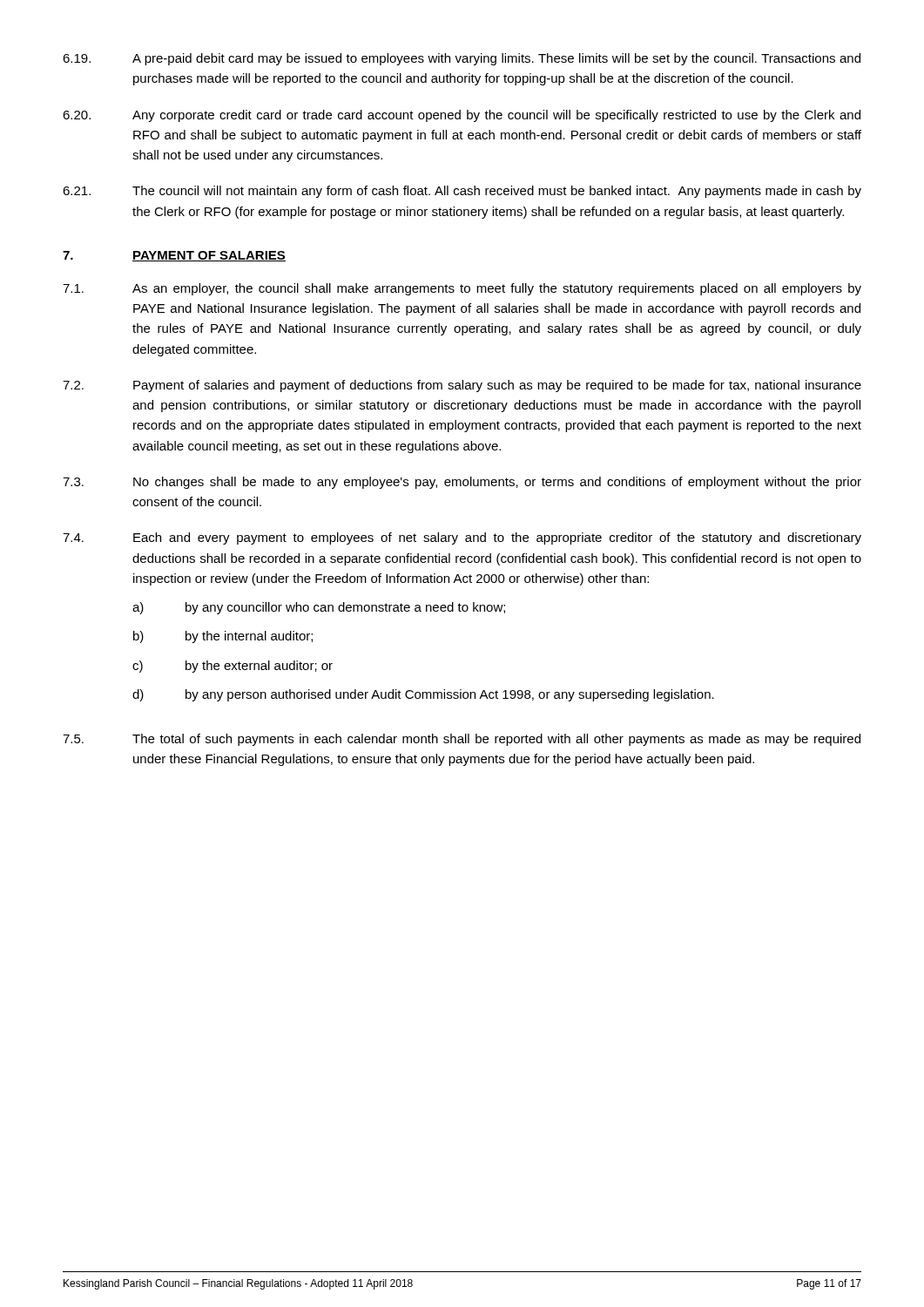
Task: Select the section header that reads "7. PAYMENT OF SALARIES"
Action: point(174,255)
